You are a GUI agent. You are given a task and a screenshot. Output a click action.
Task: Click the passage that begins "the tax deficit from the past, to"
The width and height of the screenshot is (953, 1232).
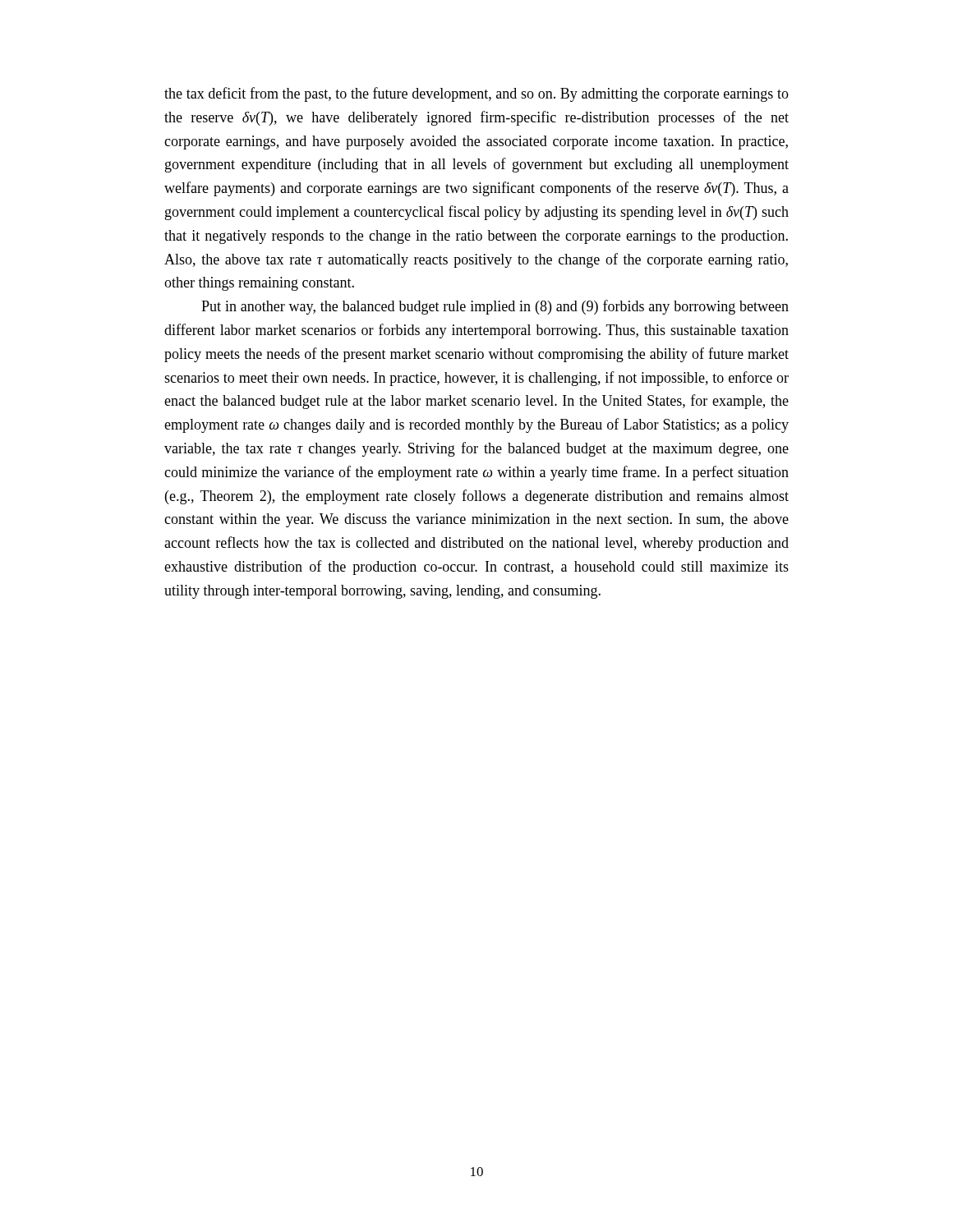coord(476,188)
